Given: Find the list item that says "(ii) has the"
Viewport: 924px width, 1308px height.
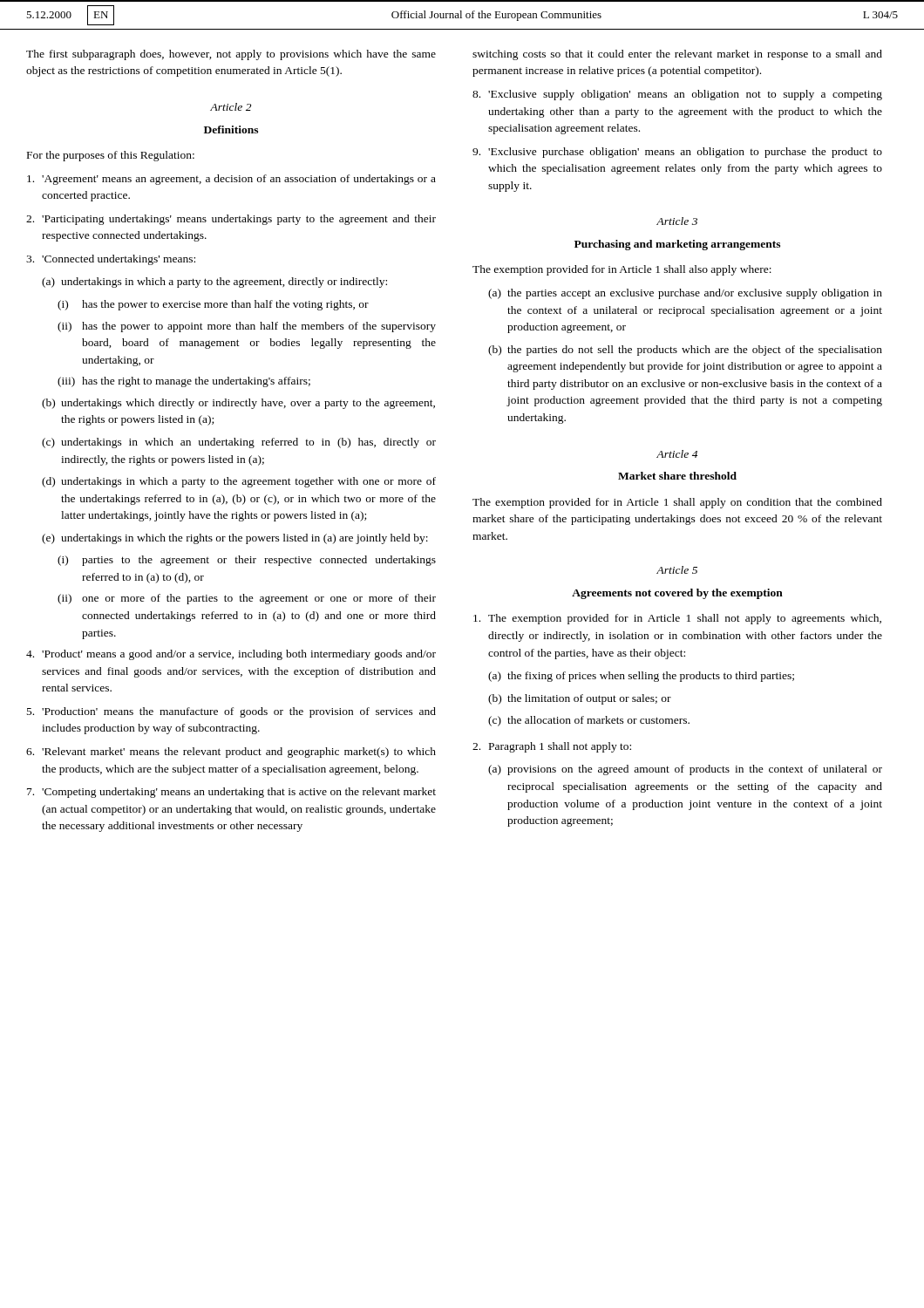Looking at the screenshot, I should pos(231,343).
